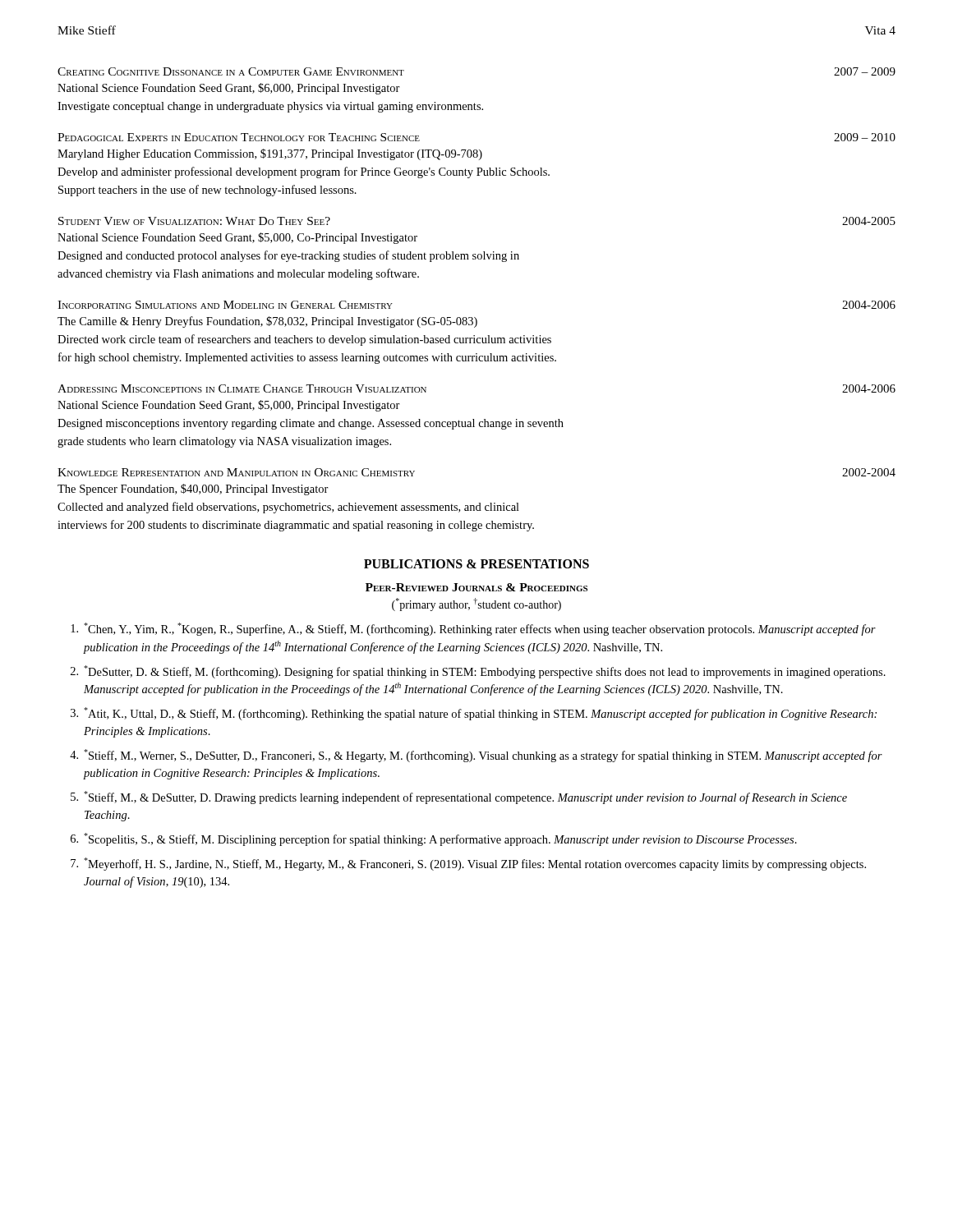This screenshot has height=1232, width=953.
Task: Locate the text block with the text "Incorporating Simulations and Modeling"
Action: pos(476,332)
